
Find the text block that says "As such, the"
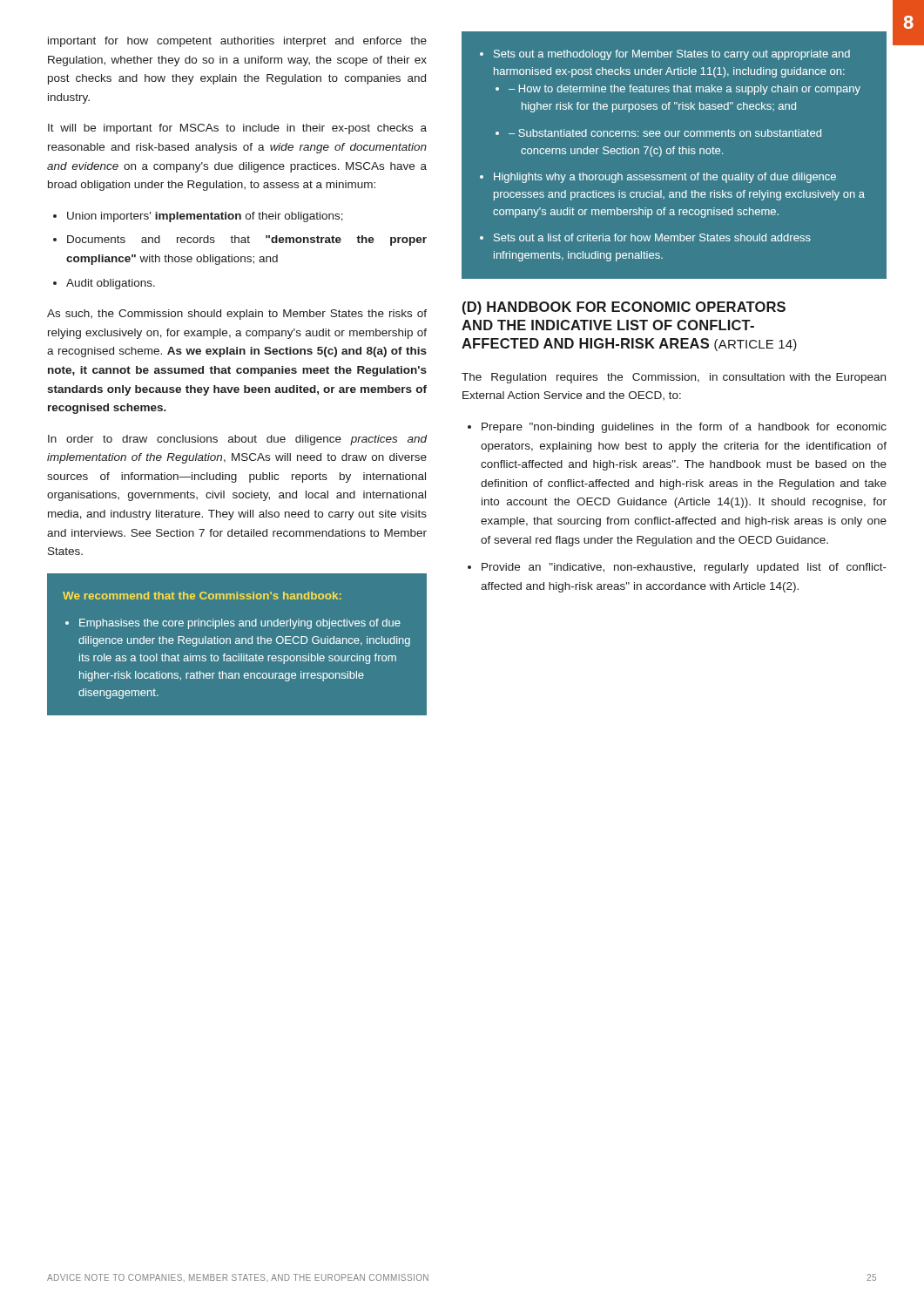[x=237, y=360]
